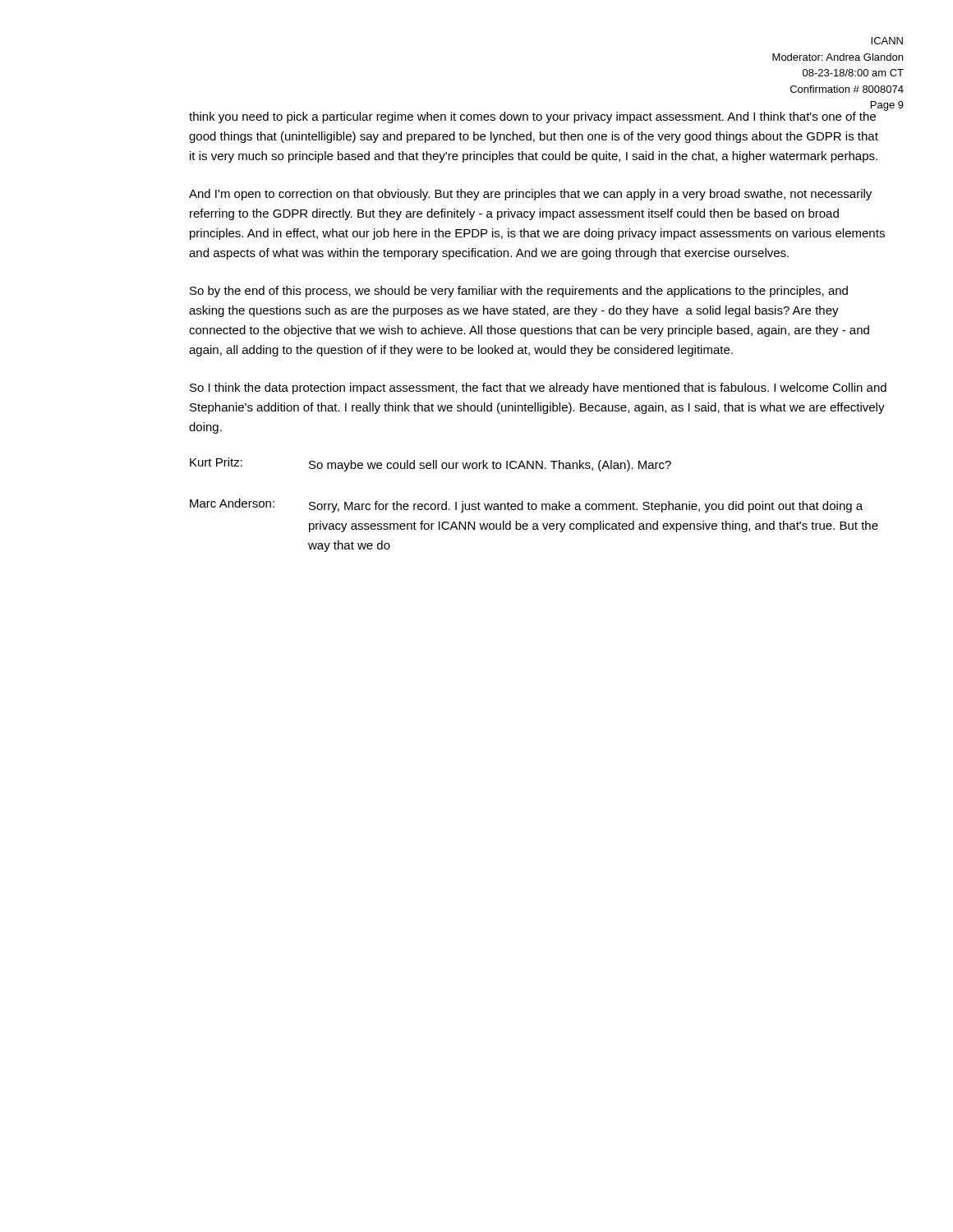Image resolution: width=953 pixels, height=1232 pixels.
Task: Find the block on this page that starts "So by the end of this"
Action: (529, 320)
